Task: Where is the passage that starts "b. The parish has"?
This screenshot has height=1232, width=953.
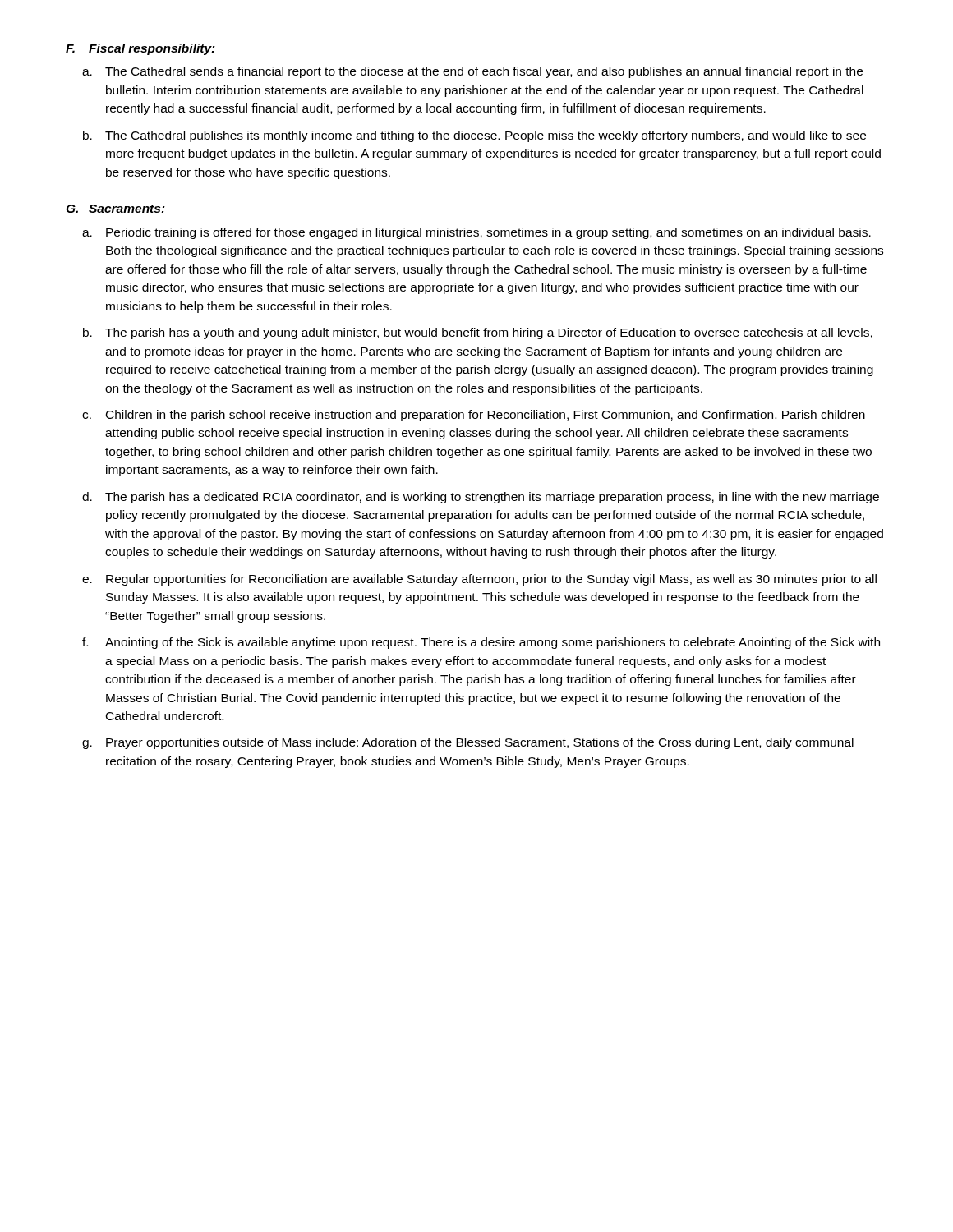Action: pyautogui.click(x=485, y=361)
